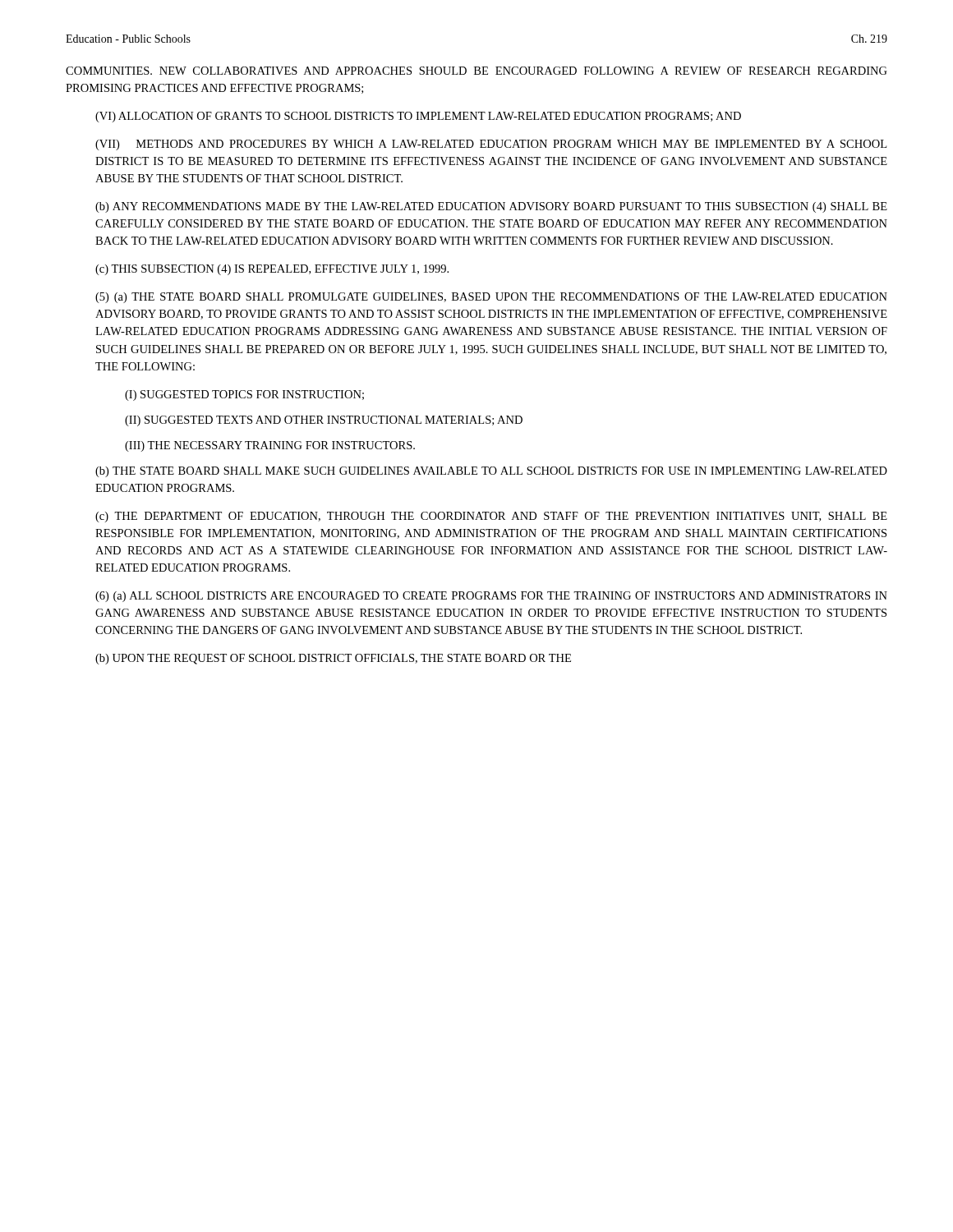Locate the text block starting "(5) (a) THE STATE BOARD"

click(491, 331)
